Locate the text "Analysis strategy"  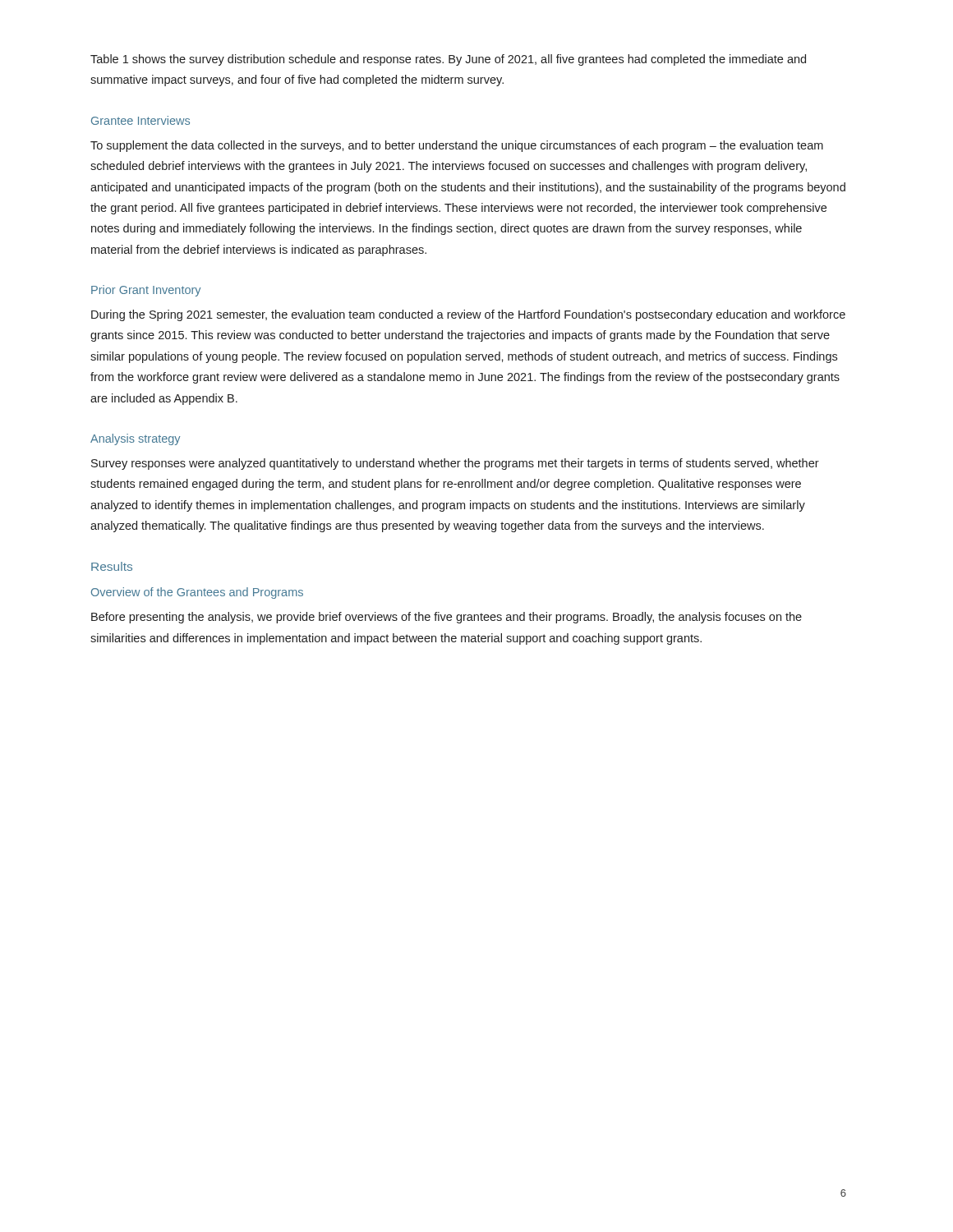[135, 438]
